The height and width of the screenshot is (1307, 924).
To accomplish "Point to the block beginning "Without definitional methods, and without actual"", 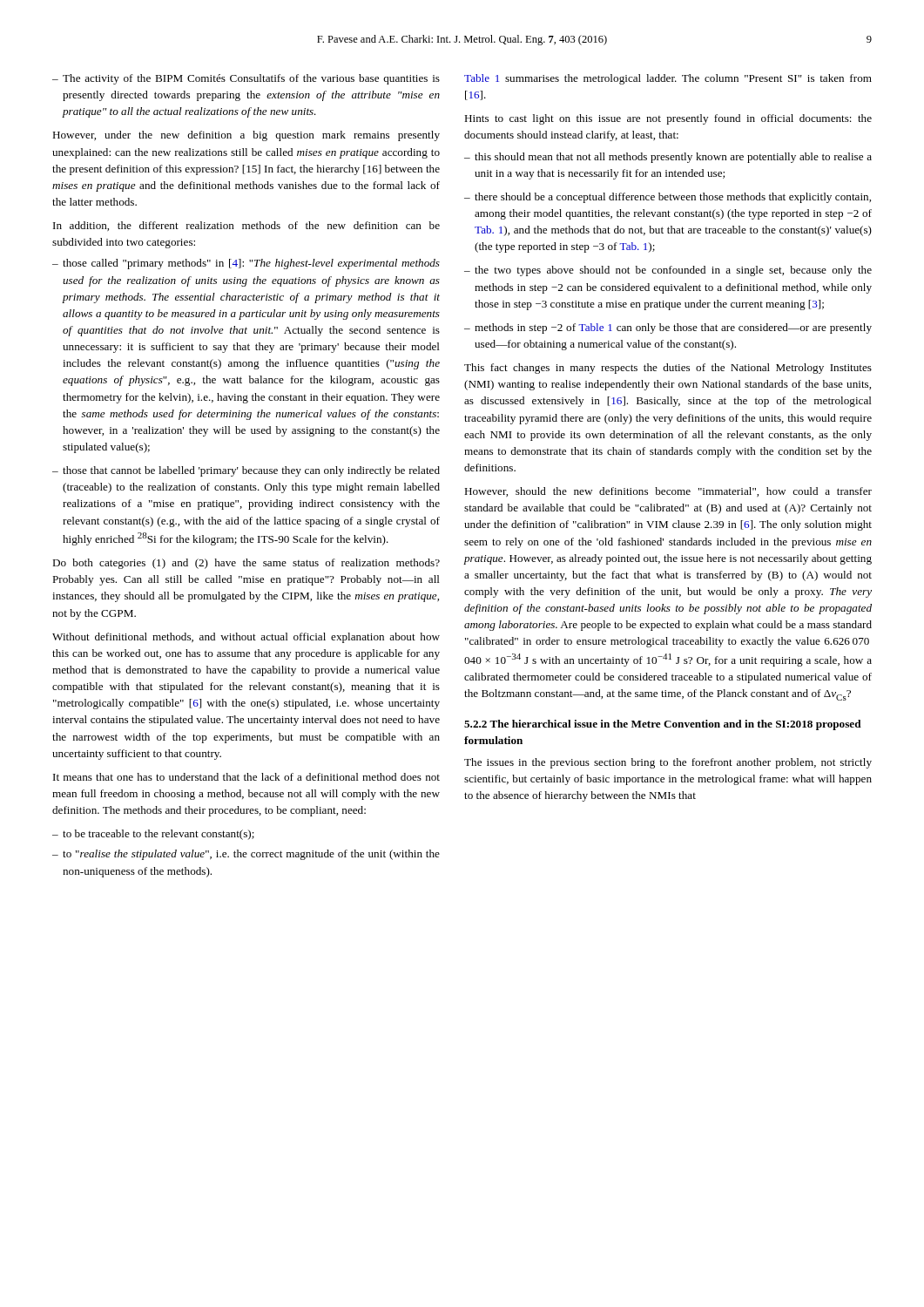I will (246, 695).
